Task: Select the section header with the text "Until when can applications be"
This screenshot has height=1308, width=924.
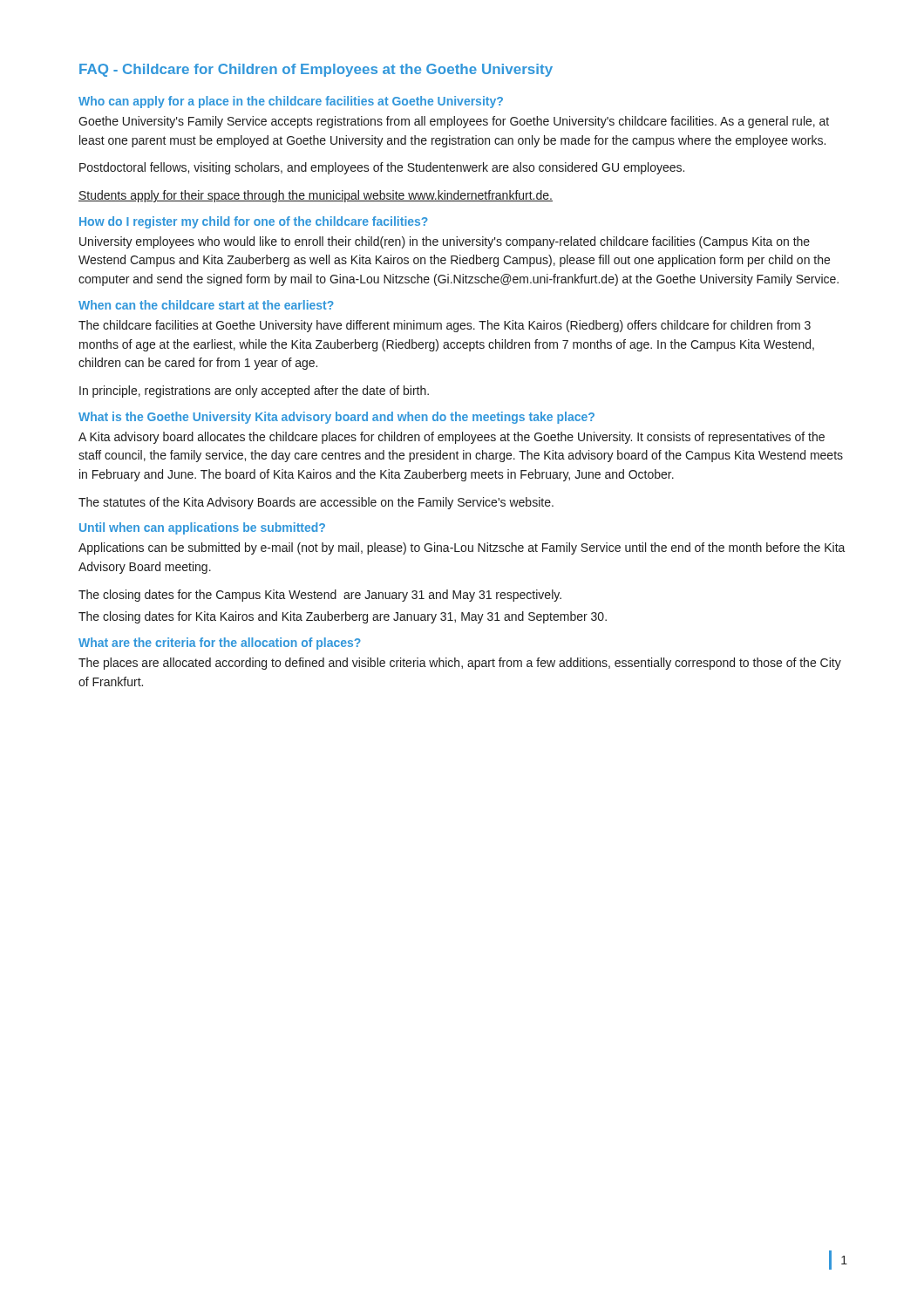Action: pyautogui.click(x=202, y=528)
